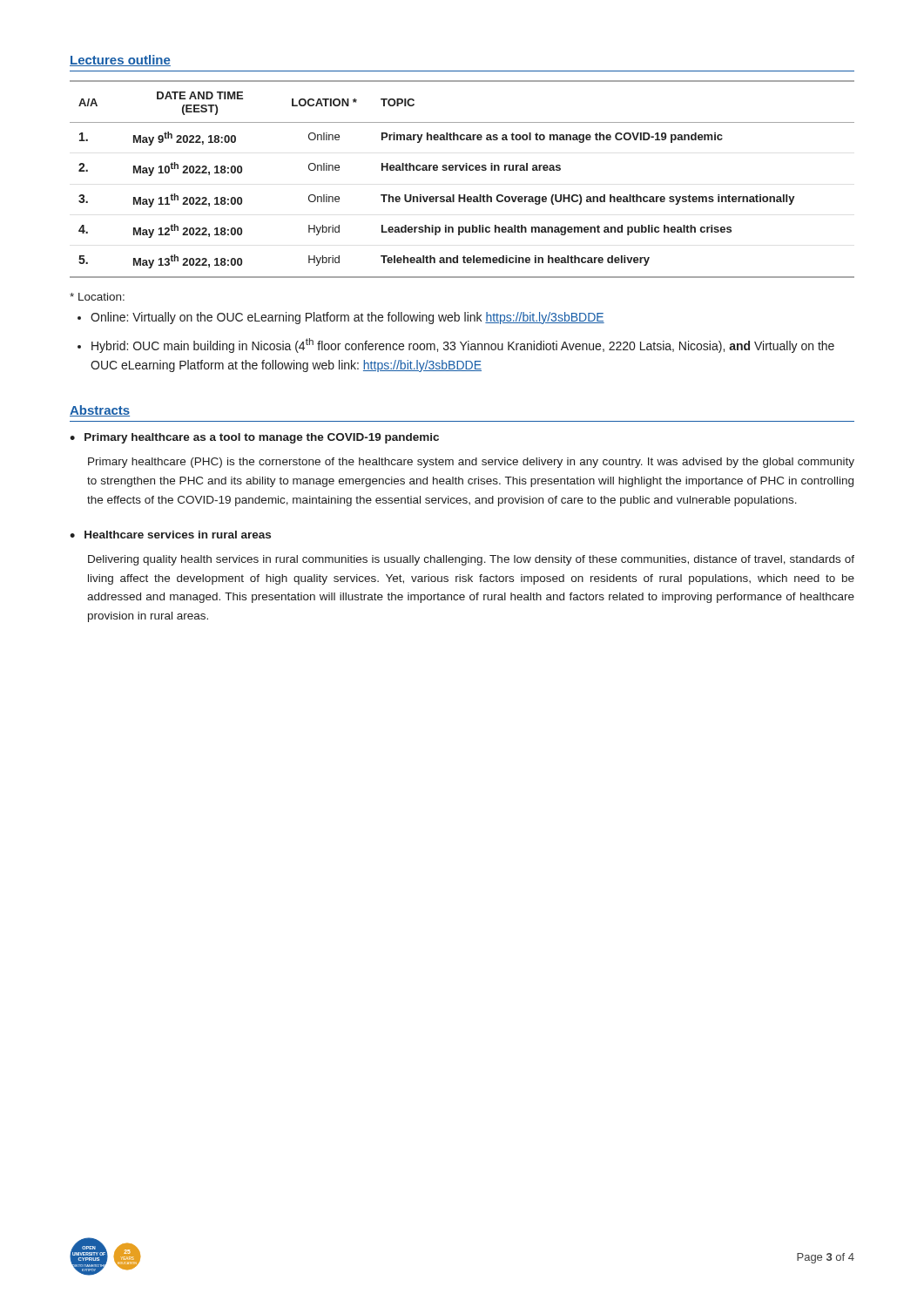
Task: Locate the block starting "• Healthcare services in rural areas"
Action: point(170,535)
